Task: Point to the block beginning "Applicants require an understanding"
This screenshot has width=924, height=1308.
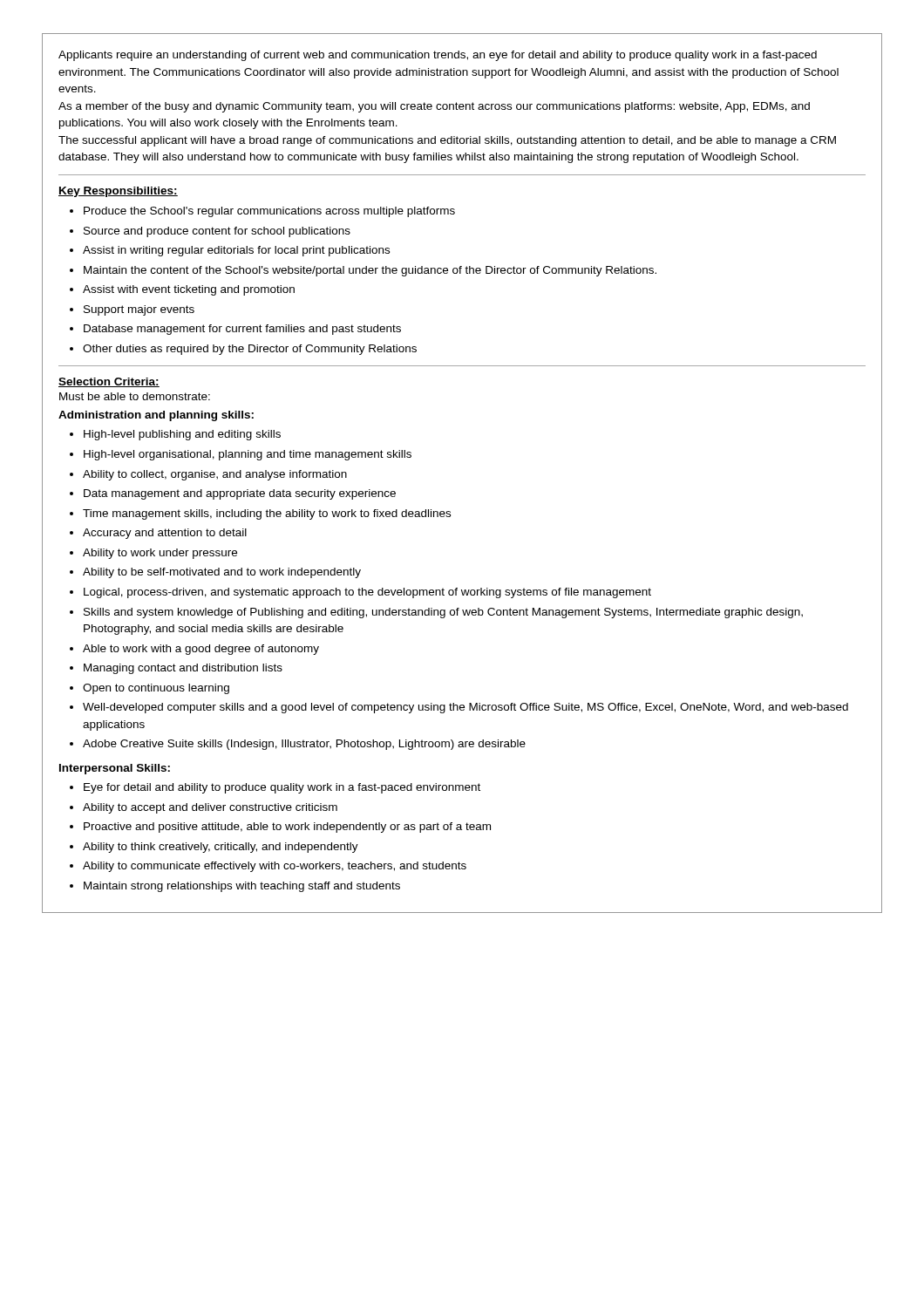Action: (449, 106)
